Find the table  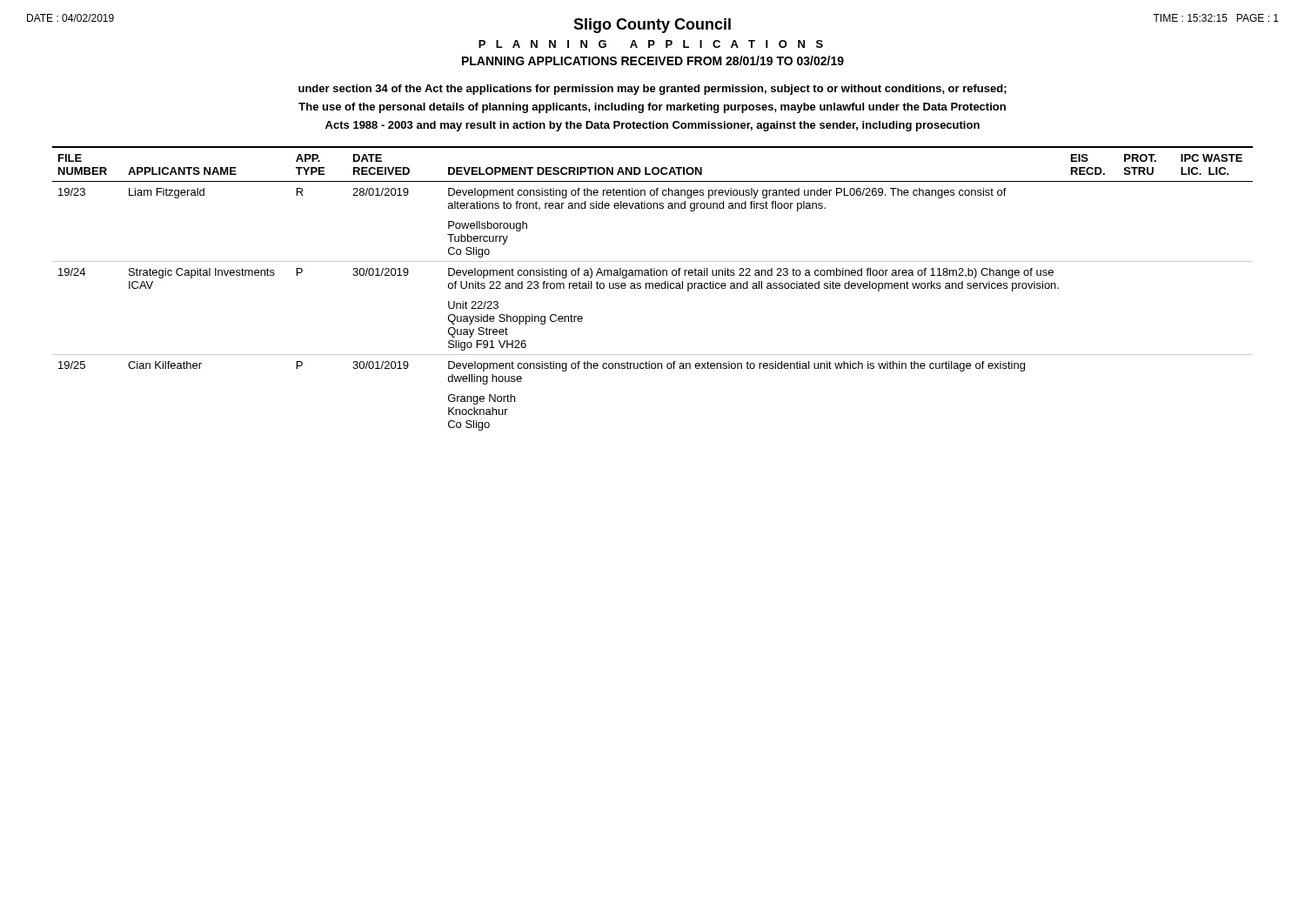click(652, 291)
